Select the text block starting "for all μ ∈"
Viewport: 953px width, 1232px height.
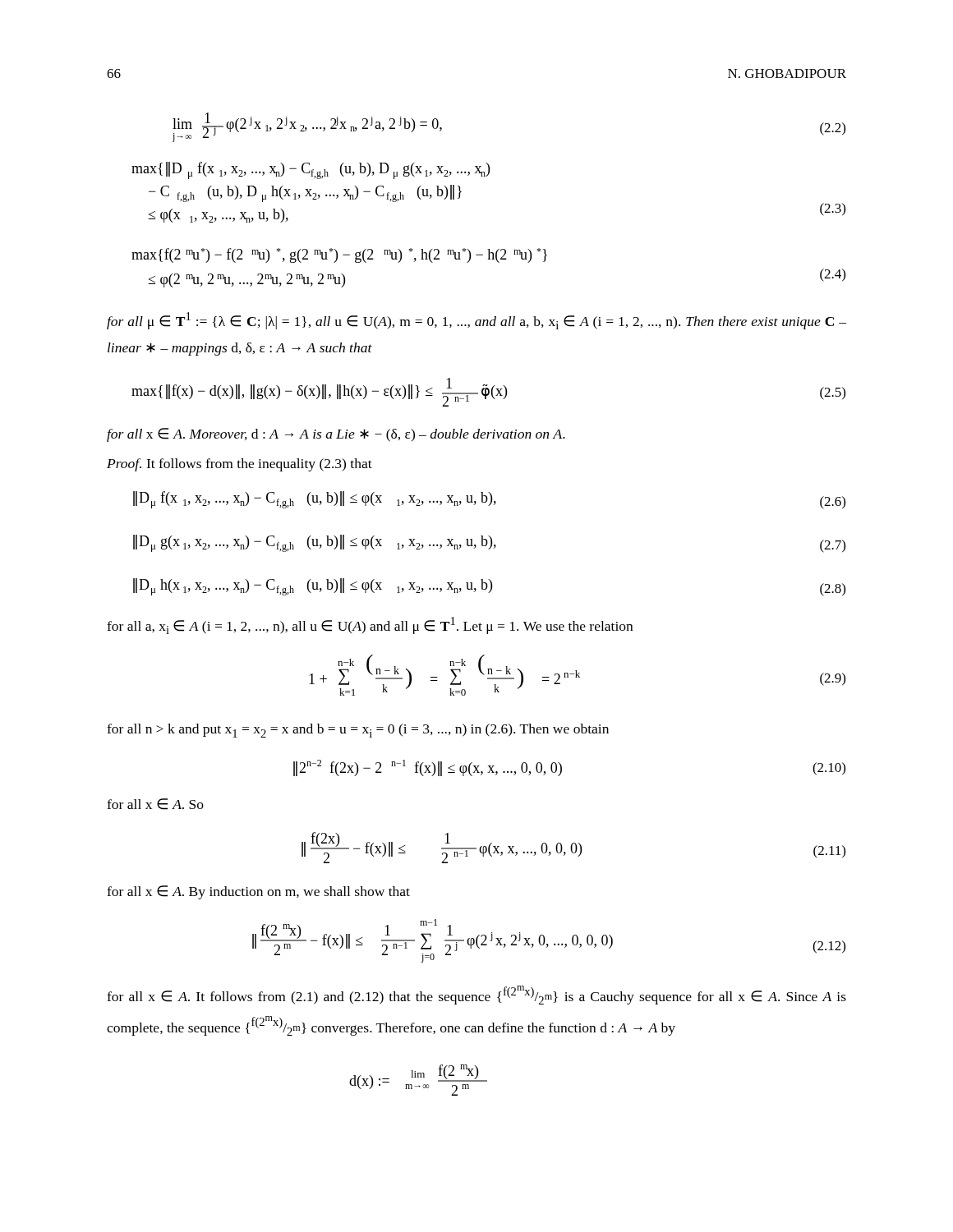pos(476,332)
